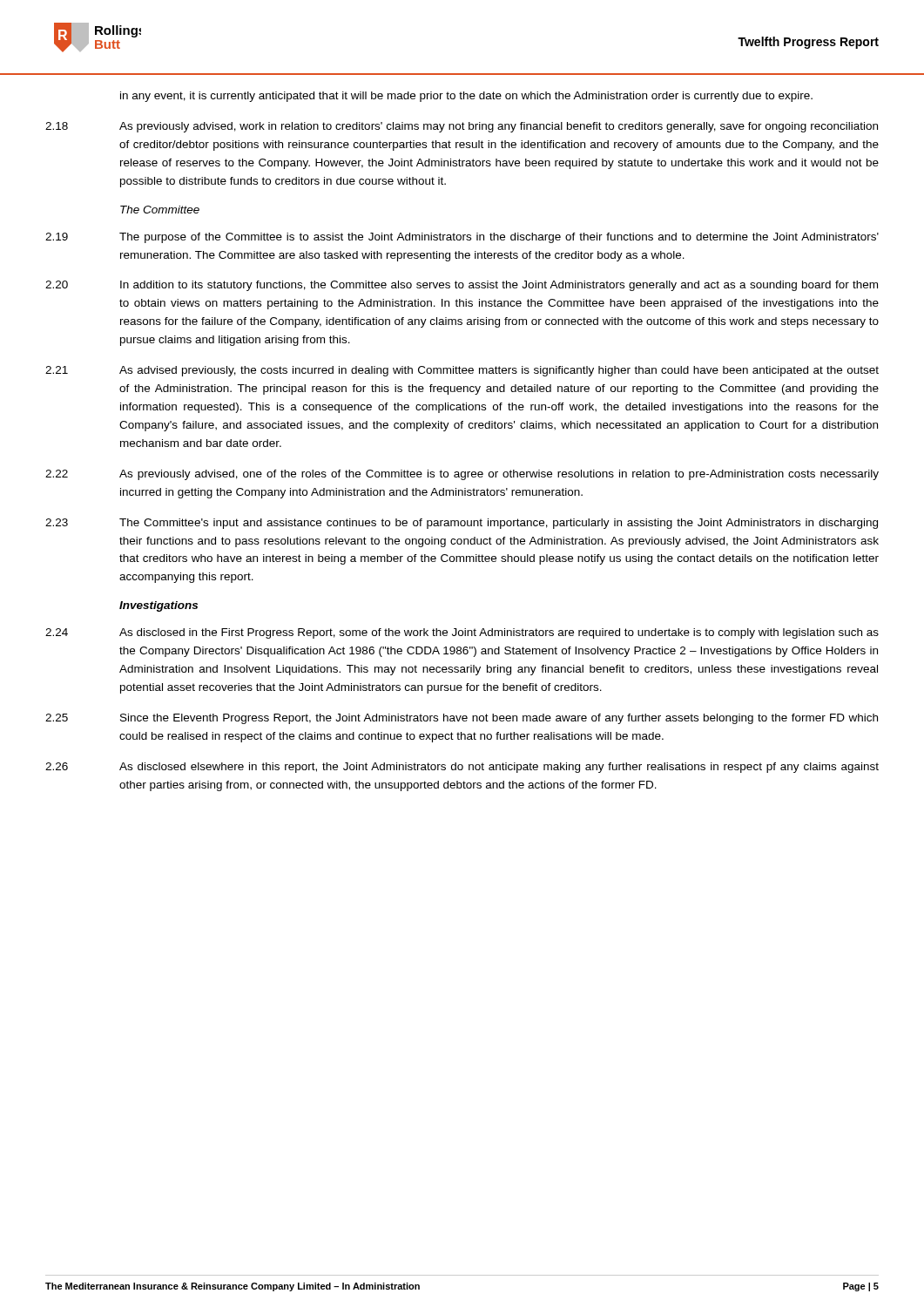924x1307 pixels.
Task: Click on the block starting "22 As previously advised, one of"
Action: pyautogui.click(x=462, y=483)
